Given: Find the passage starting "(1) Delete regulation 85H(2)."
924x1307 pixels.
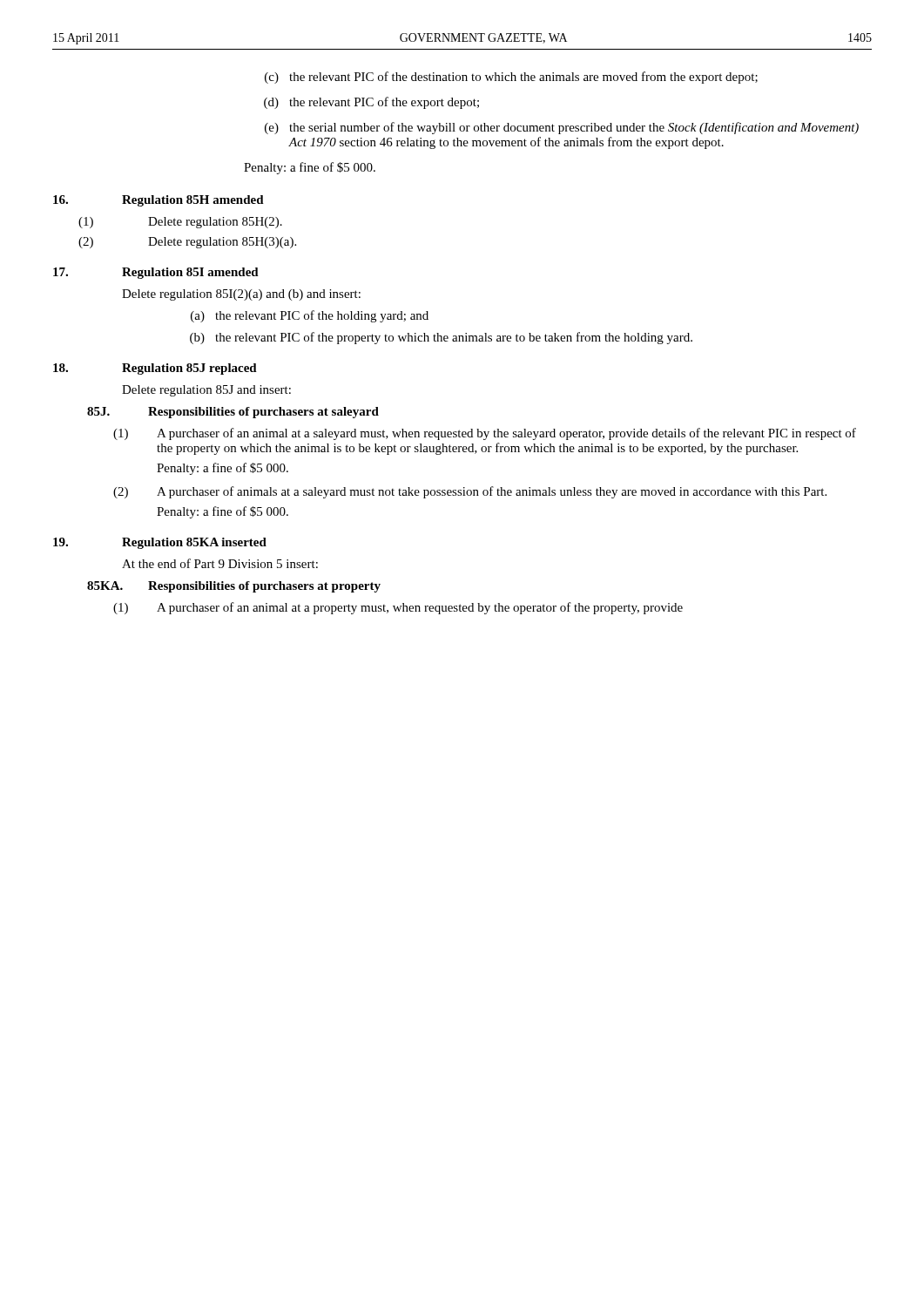Looking at the screenshot, I should (x=180, y=223).
